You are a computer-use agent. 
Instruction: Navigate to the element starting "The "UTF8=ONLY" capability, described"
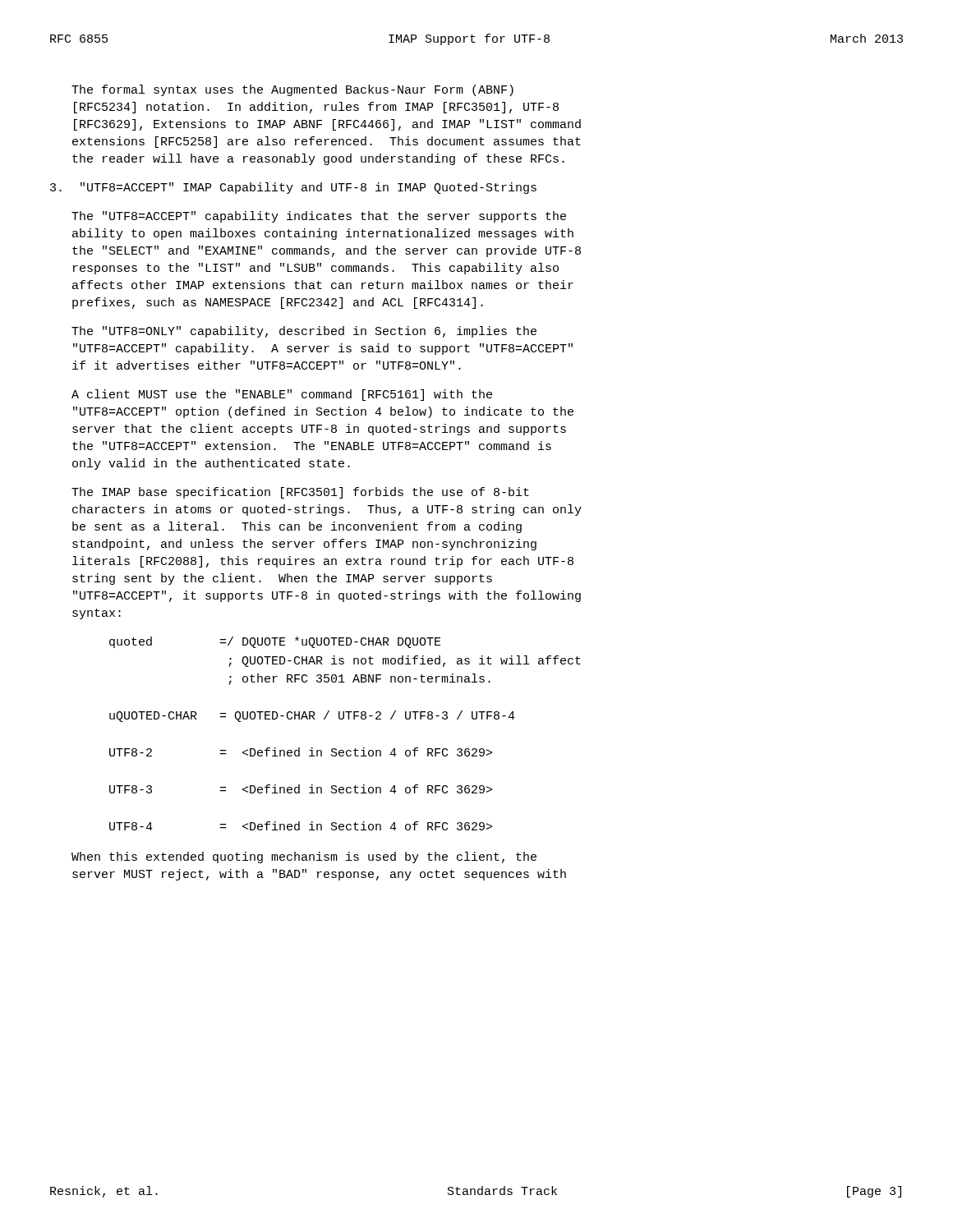click(x=312, y=349)
